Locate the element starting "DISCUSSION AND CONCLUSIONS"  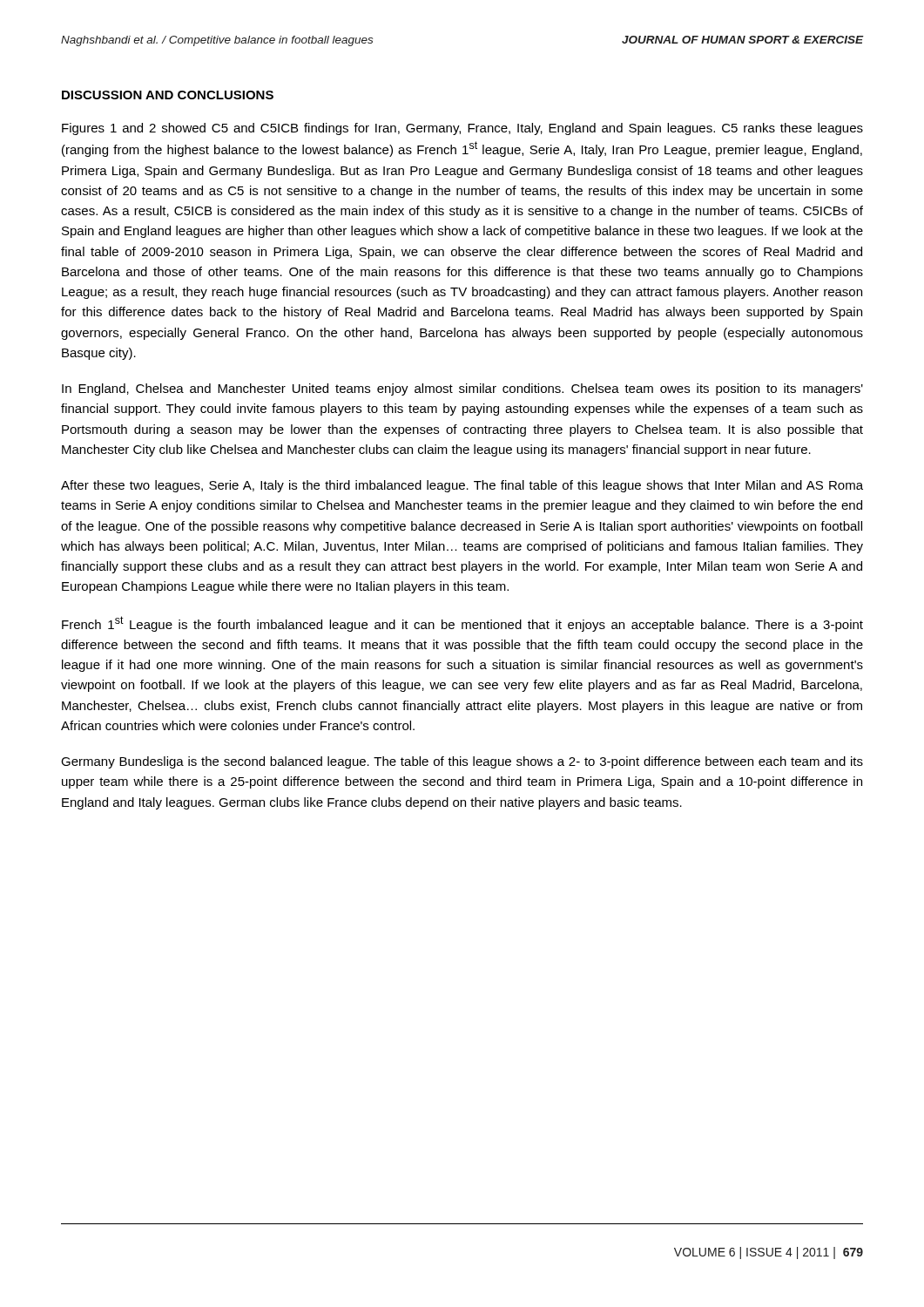pyautogui.click(x=167, y=95)
